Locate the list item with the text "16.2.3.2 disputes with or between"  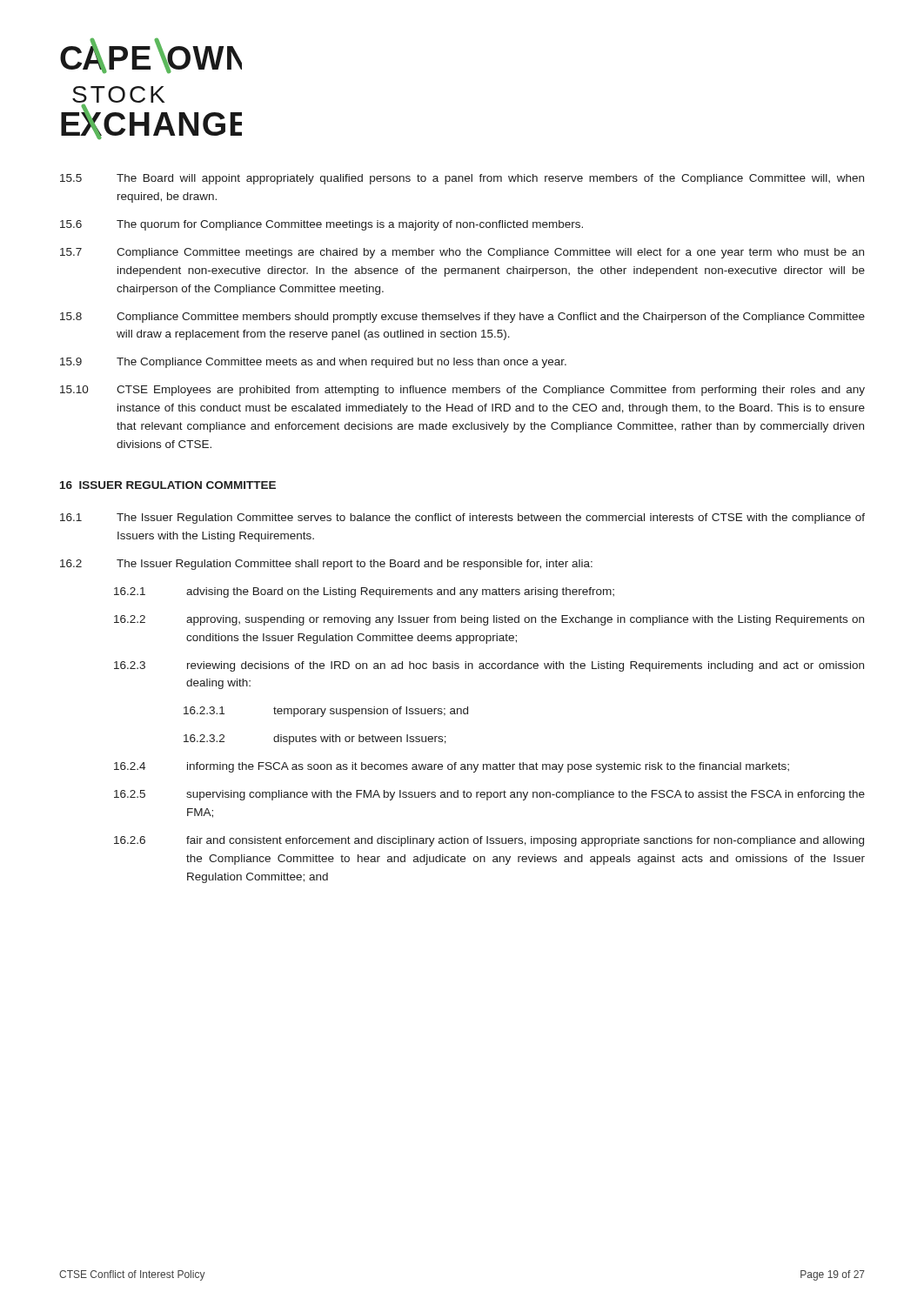point(315,740)
